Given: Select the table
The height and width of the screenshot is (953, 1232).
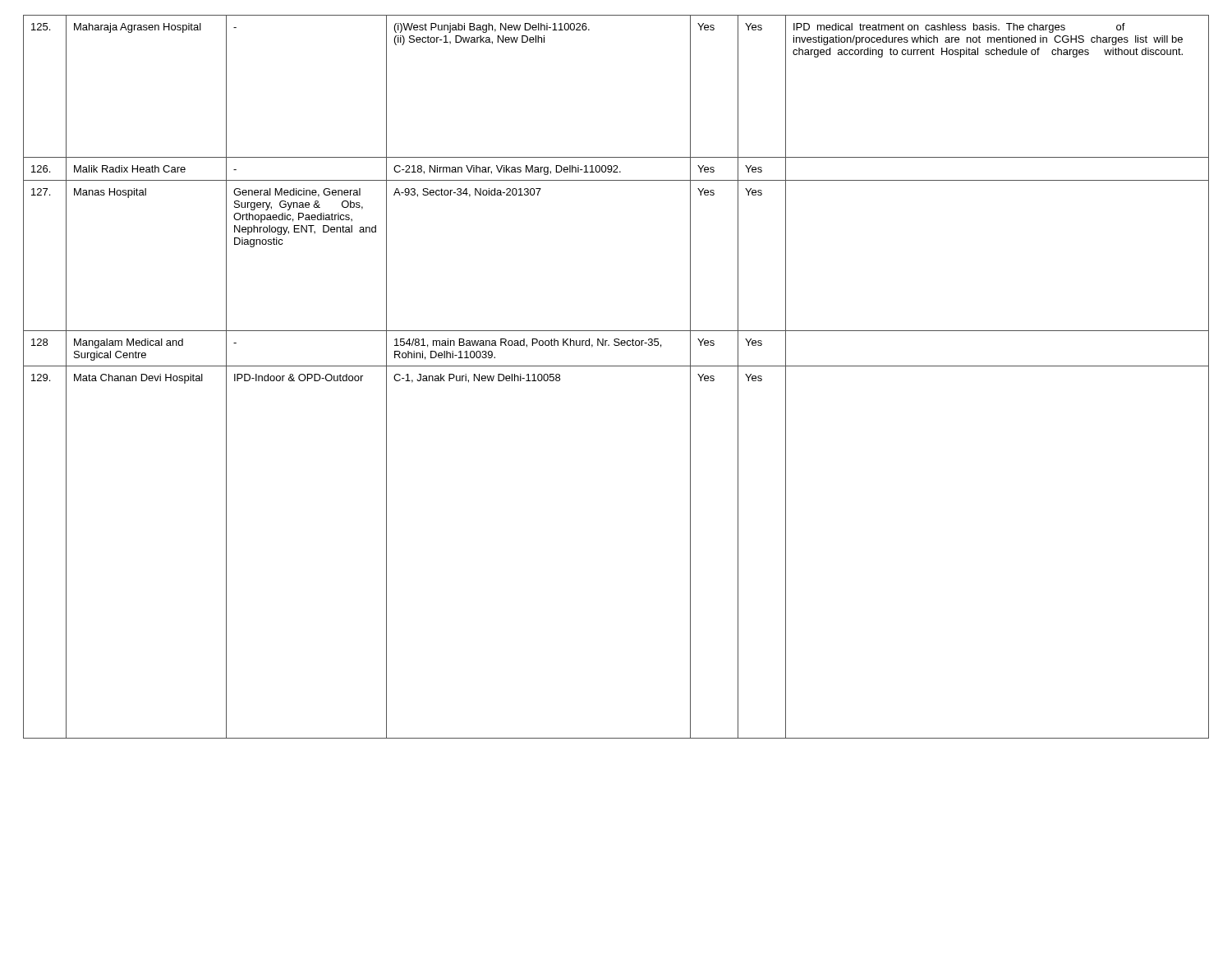Looking at the screenshot, I should pyautogui.click(x=616, y=377).
